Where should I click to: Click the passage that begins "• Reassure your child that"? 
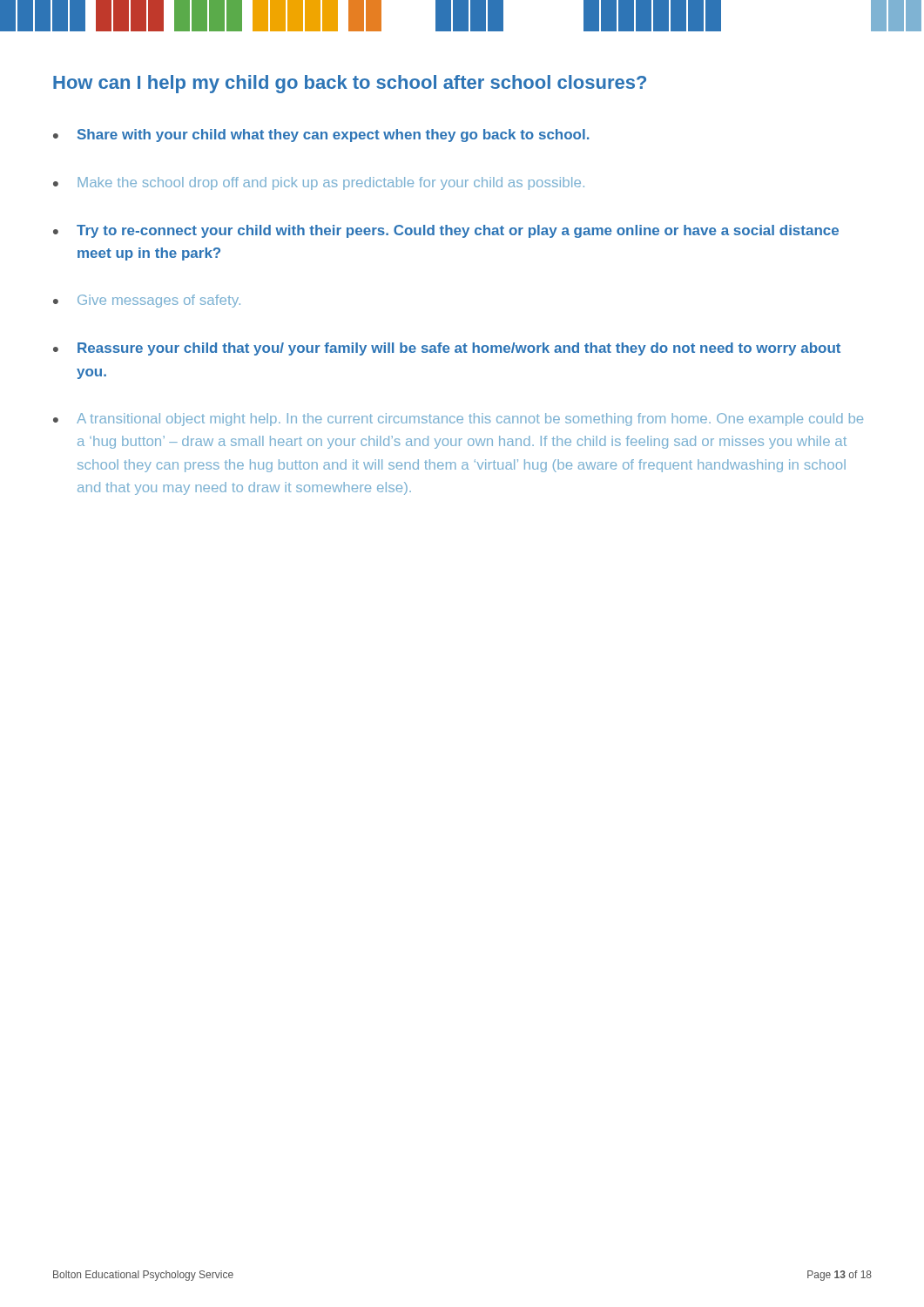click(462, 360)
